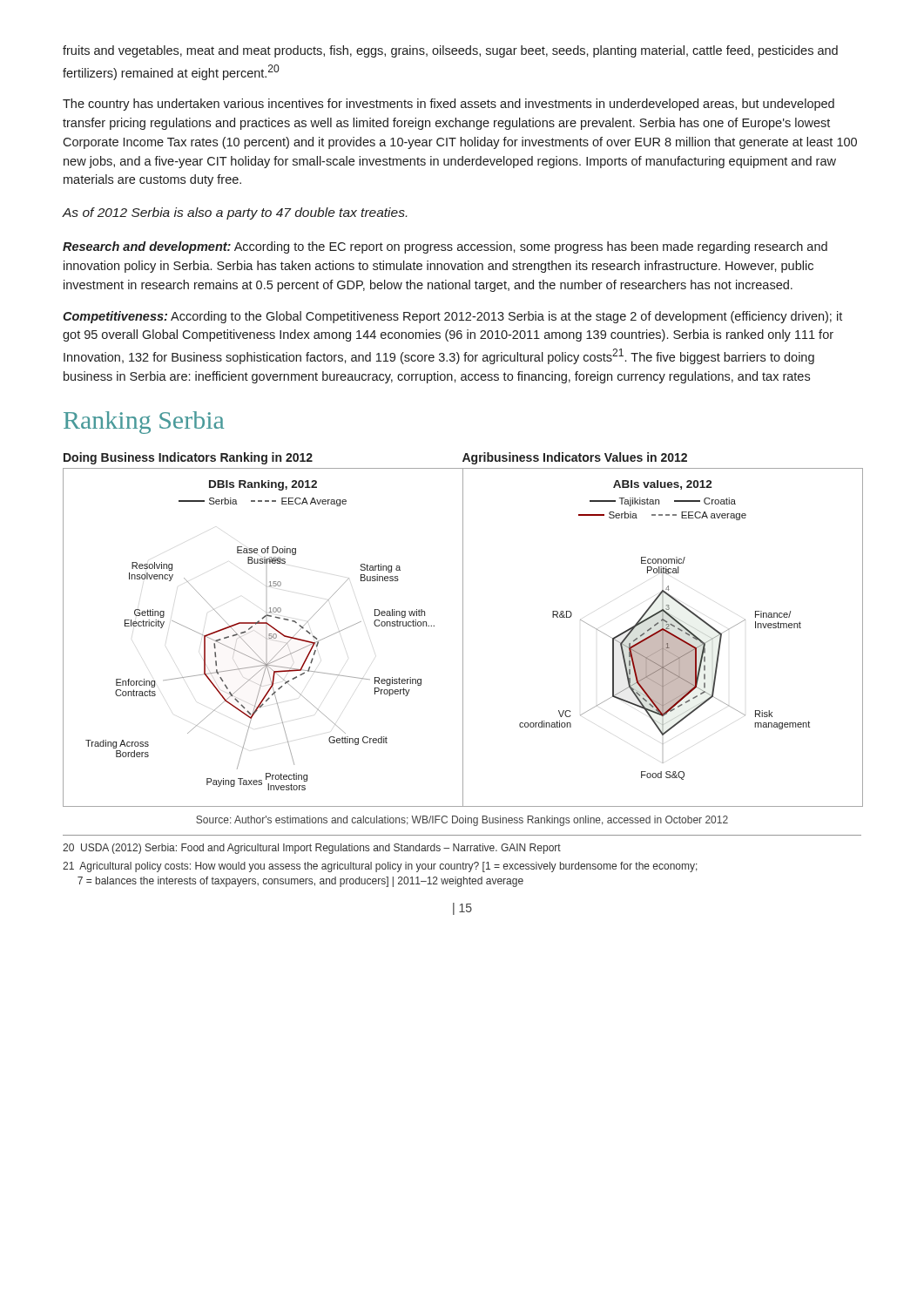Select the text block that says "The country has undertaken various incentives for"
The width and height of the screenshot is (924, 1307).
(462, 143)
